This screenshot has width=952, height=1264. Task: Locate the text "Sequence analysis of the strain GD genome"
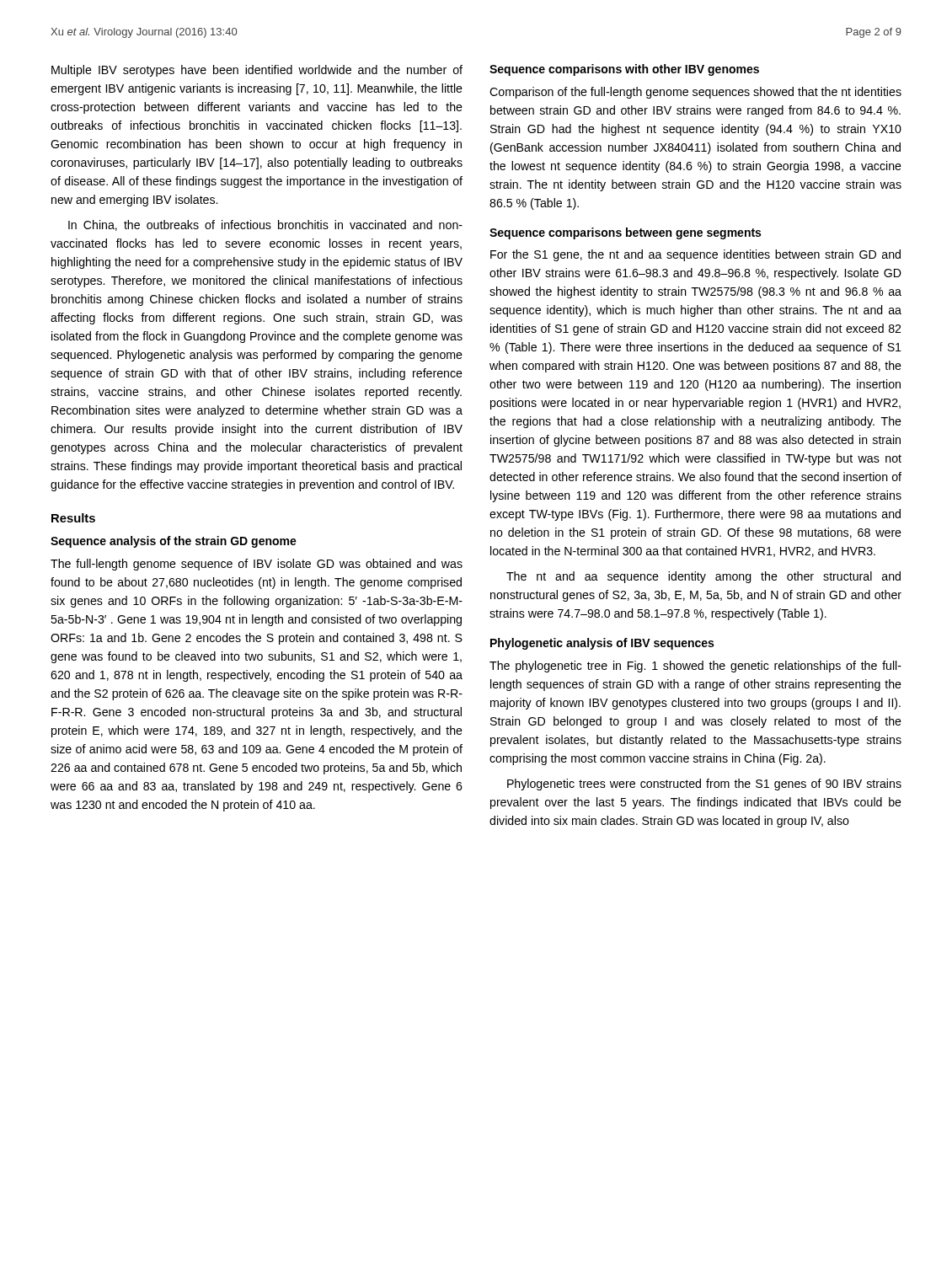coord(173,541)
